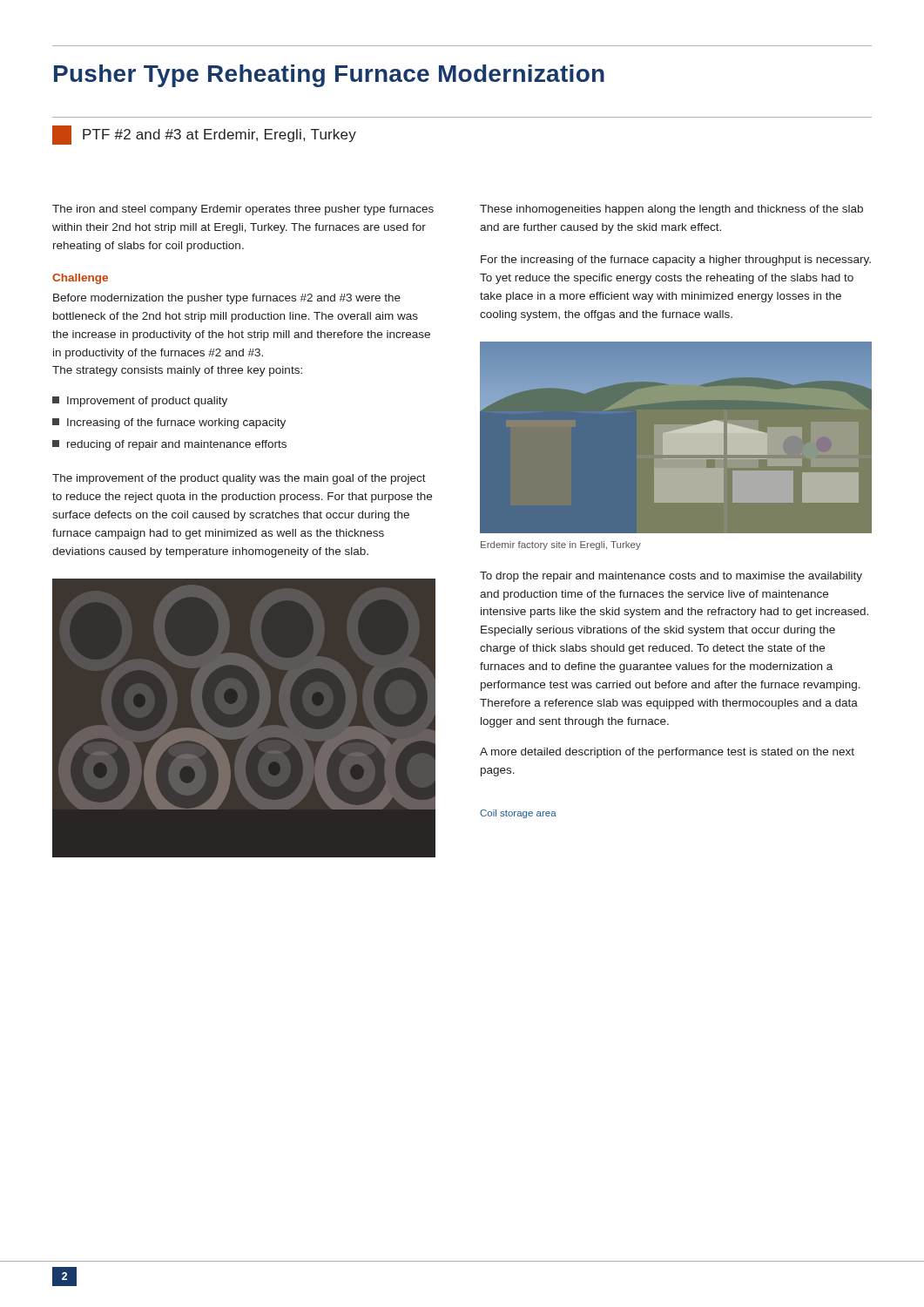The image size is (924, 1307).
Task: Click on the text block that reads "To drop the repair"
Action: pos(676,649)
